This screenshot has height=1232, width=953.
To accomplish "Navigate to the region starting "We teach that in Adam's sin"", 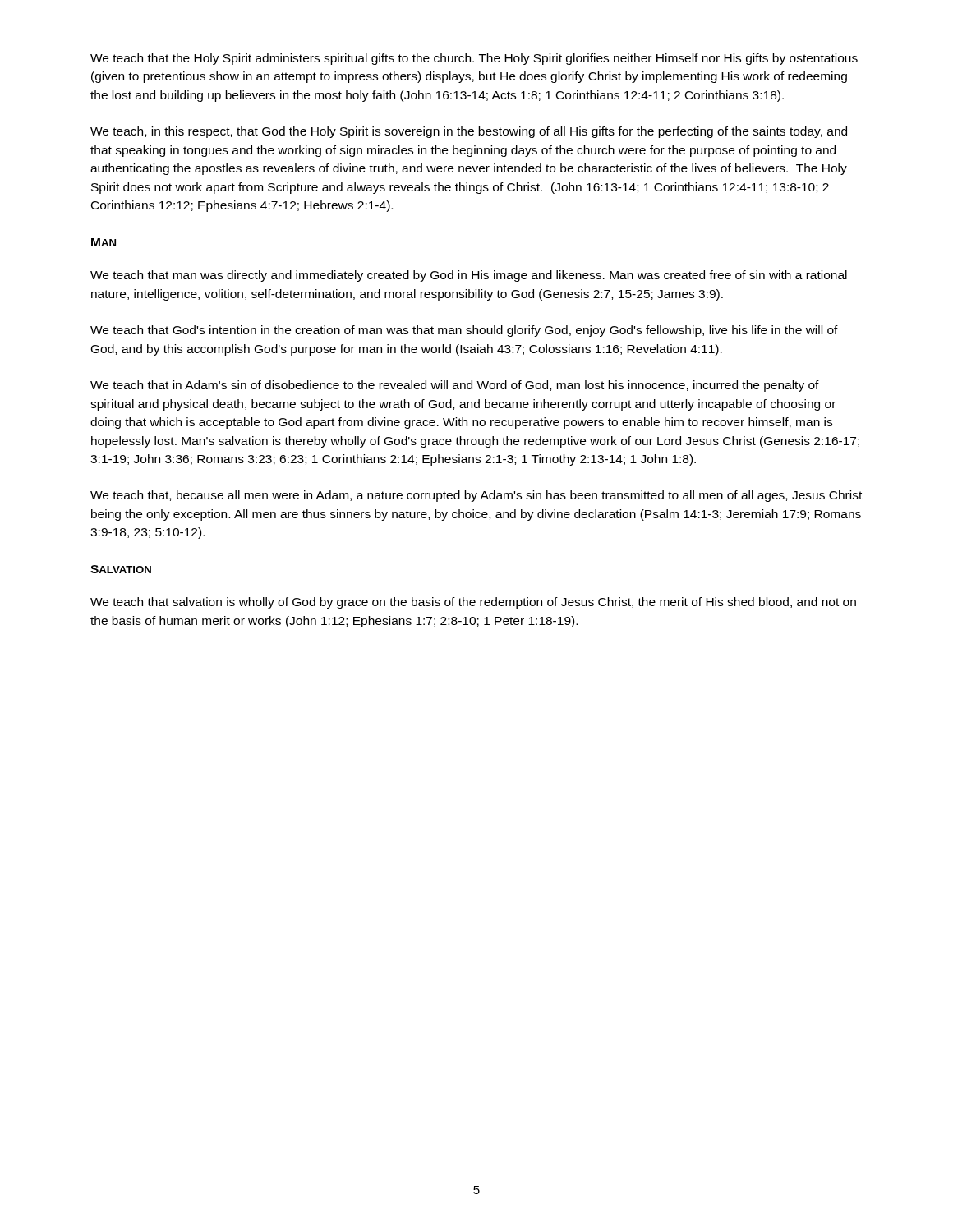I will (x=475, y=422).
